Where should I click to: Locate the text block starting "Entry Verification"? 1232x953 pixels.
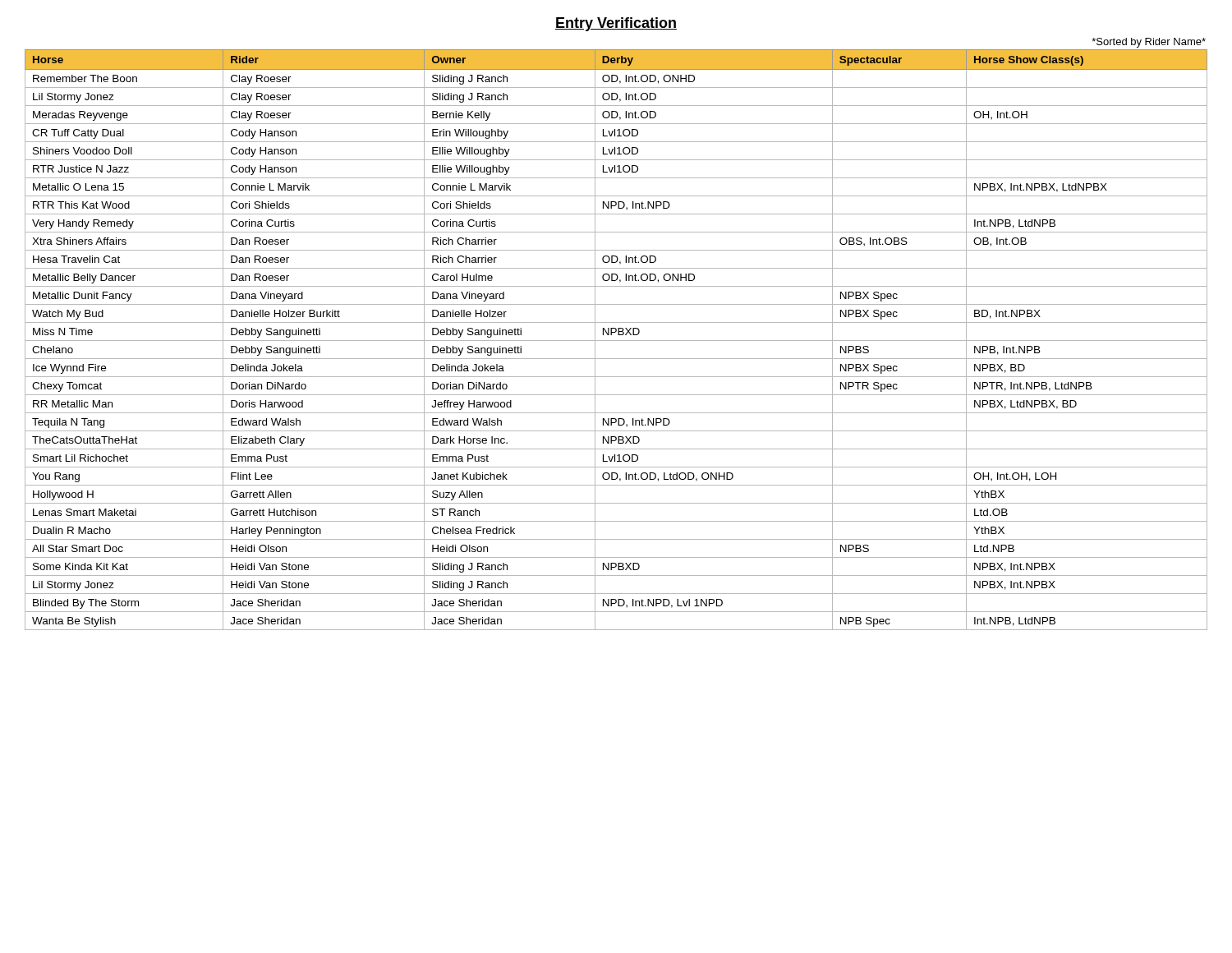[616, 23]
